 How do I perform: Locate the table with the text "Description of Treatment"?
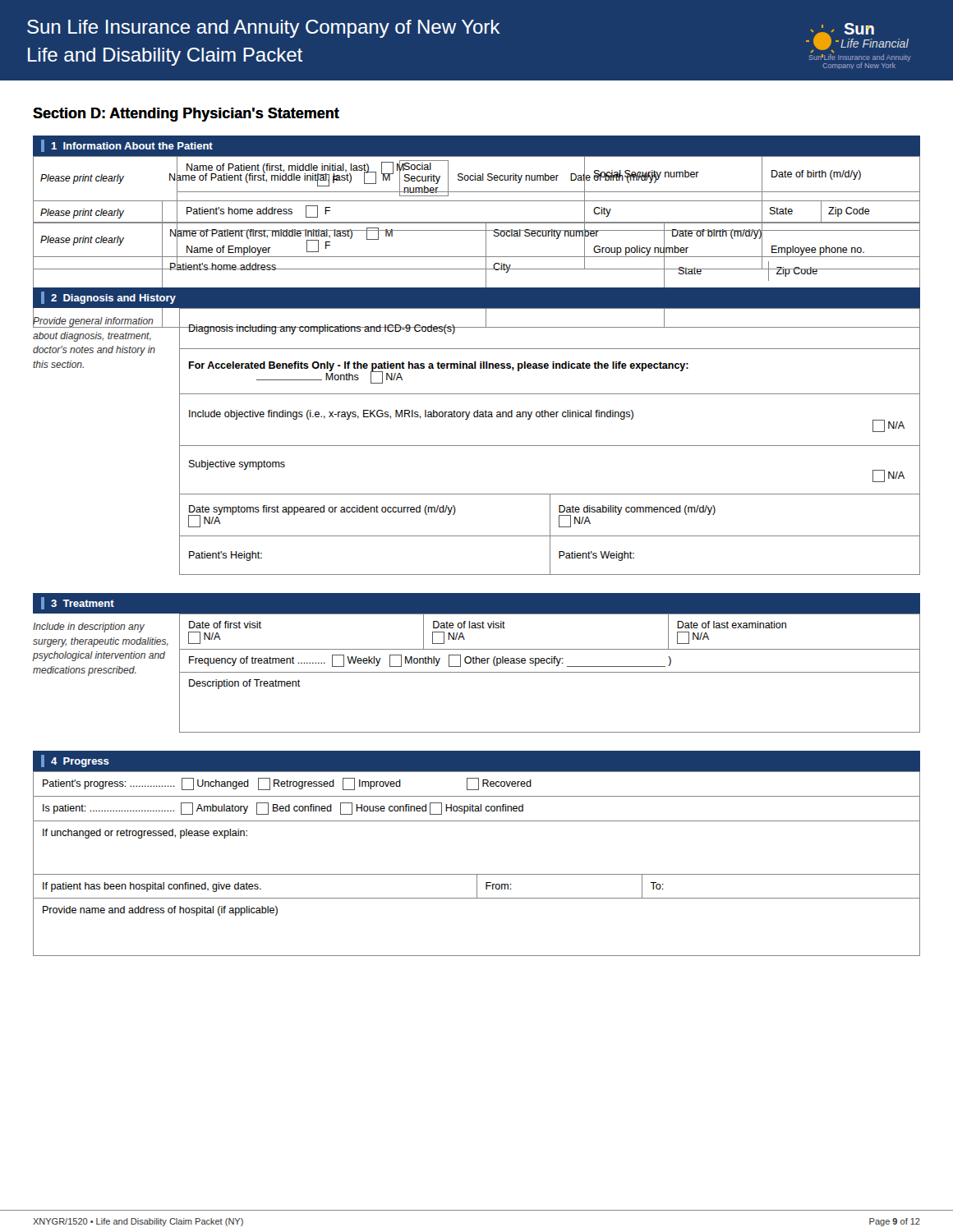click(550, 673)
